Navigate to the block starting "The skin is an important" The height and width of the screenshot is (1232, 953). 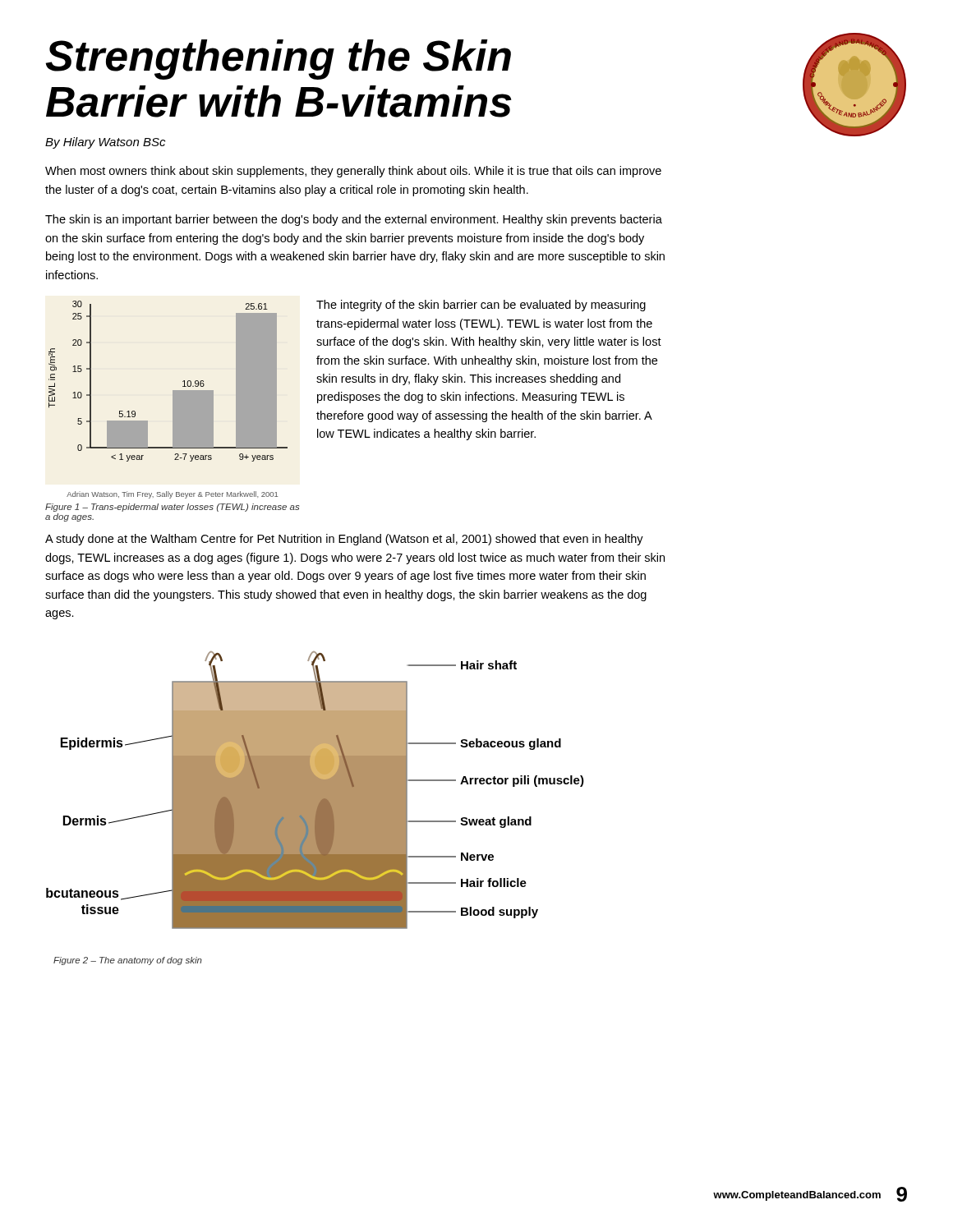355,247
